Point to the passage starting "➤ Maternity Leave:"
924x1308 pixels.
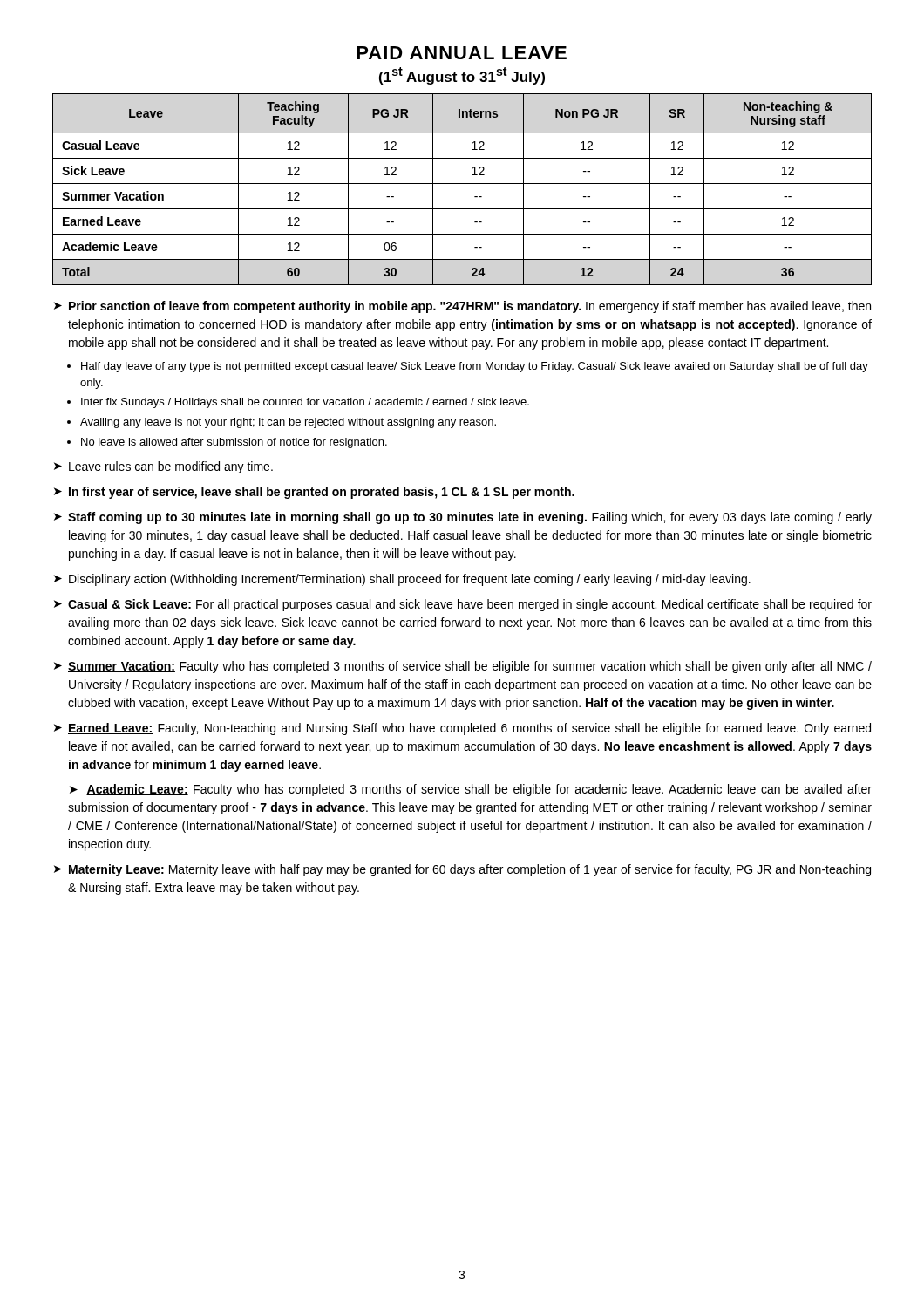(x=462, y=879)
